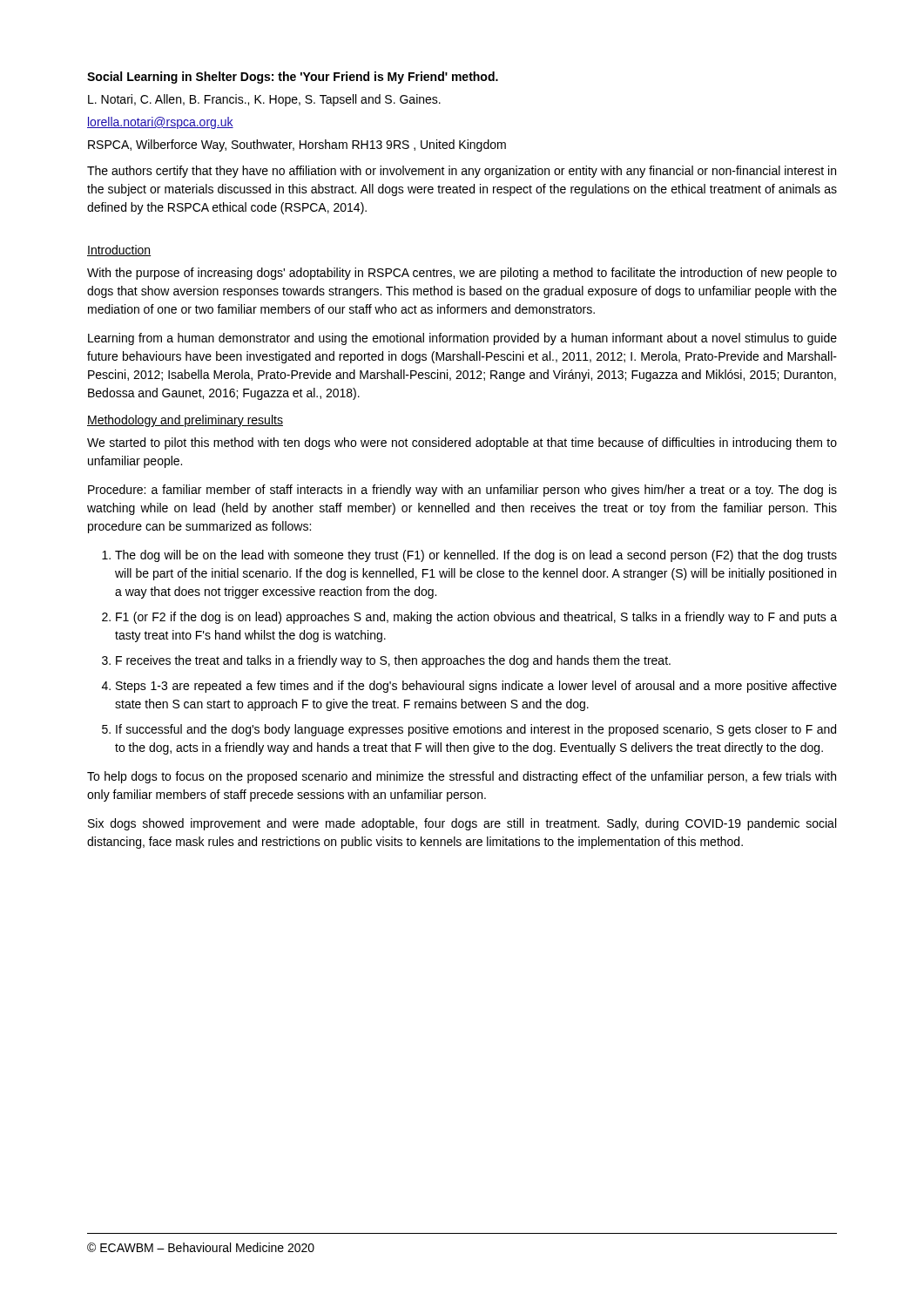Image resolution: width=924 pixels, height=1307 pixels.
Task: Select the list item that says "If successful and"
Action: click(x=476, y=738)
